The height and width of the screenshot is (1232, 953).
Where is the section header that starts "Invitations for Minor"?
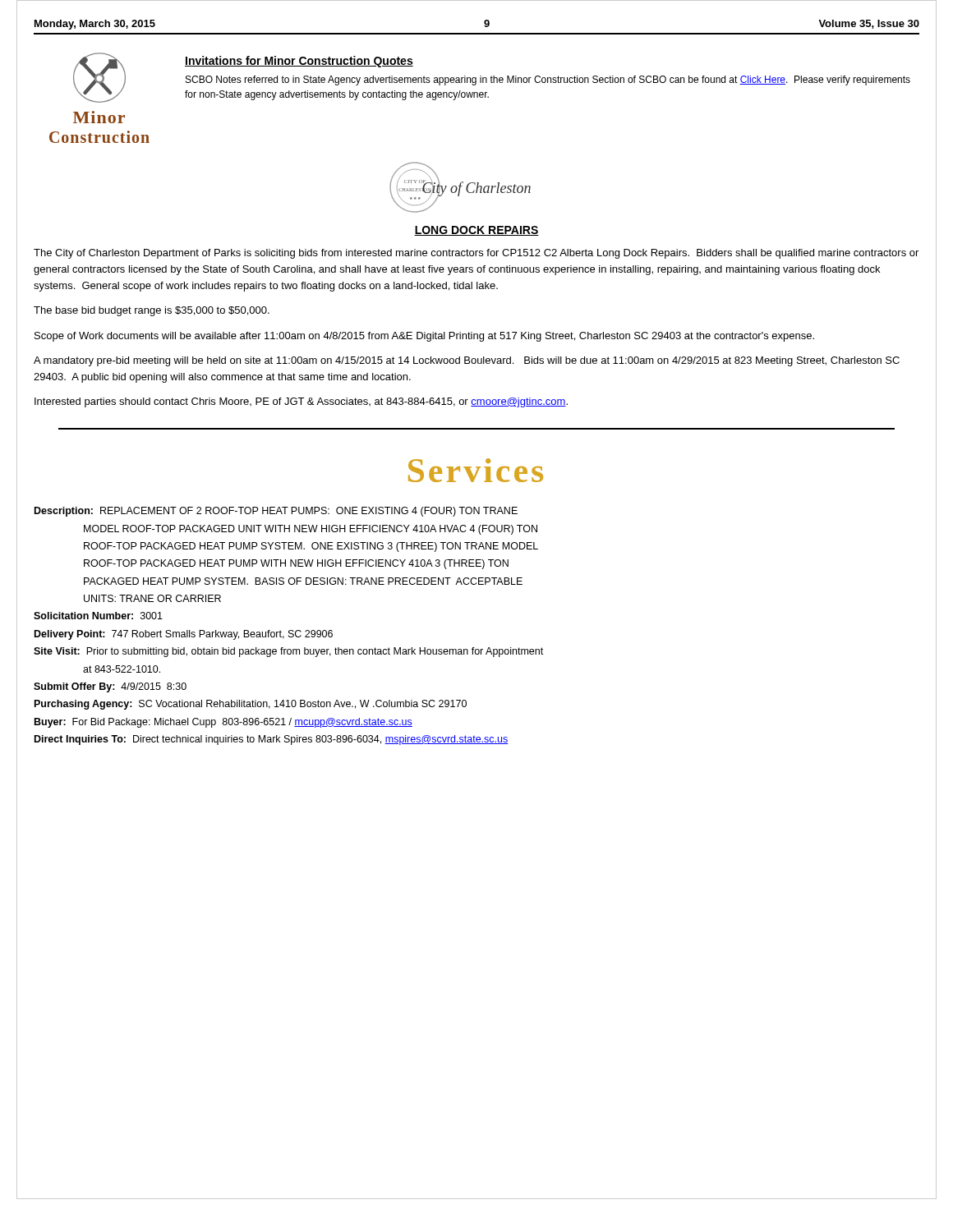pos(299,62)
